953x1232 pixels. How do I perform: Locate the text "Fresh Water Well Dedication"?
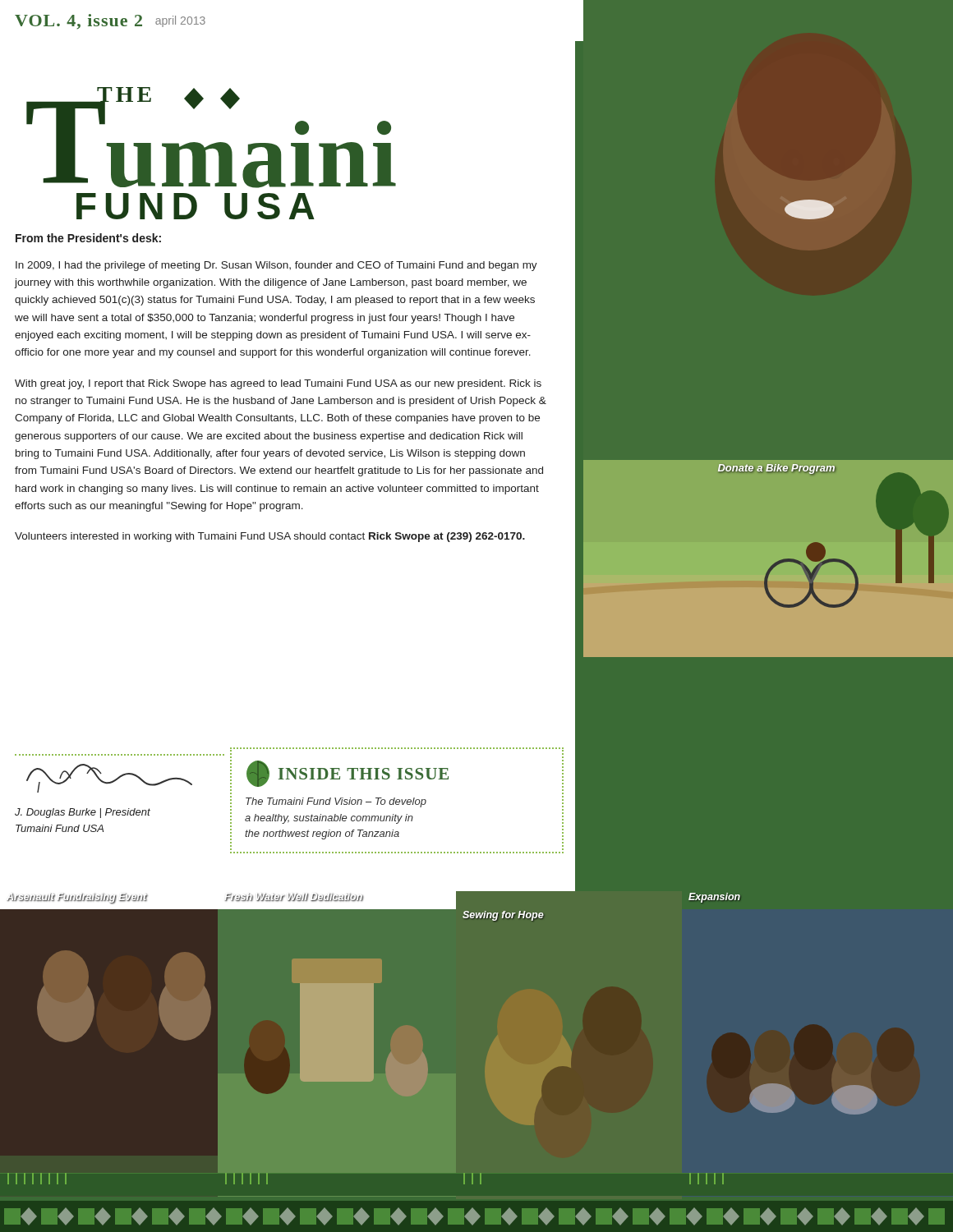pyautogui.click(x=293, y=897)
